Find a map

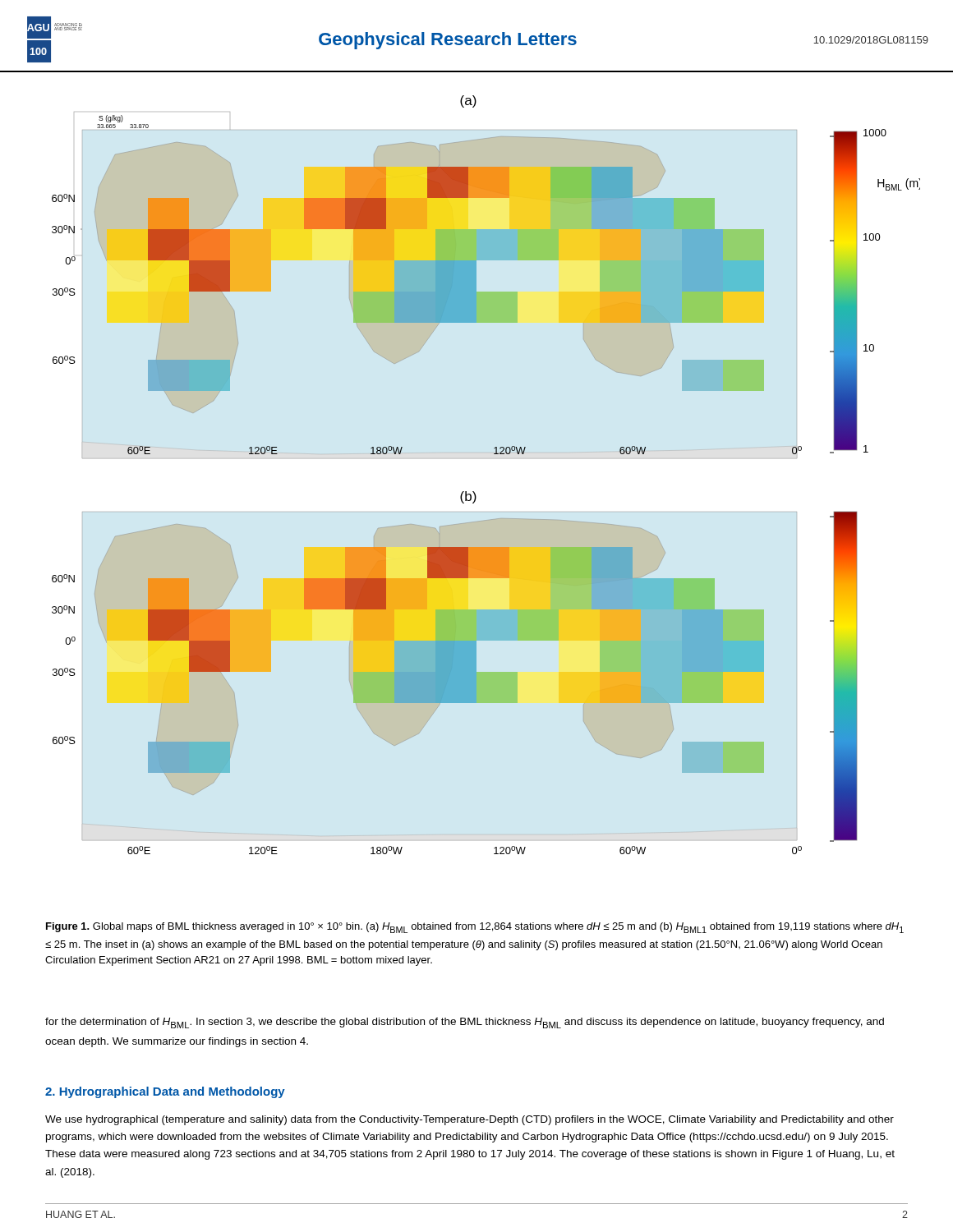(476, 497)
